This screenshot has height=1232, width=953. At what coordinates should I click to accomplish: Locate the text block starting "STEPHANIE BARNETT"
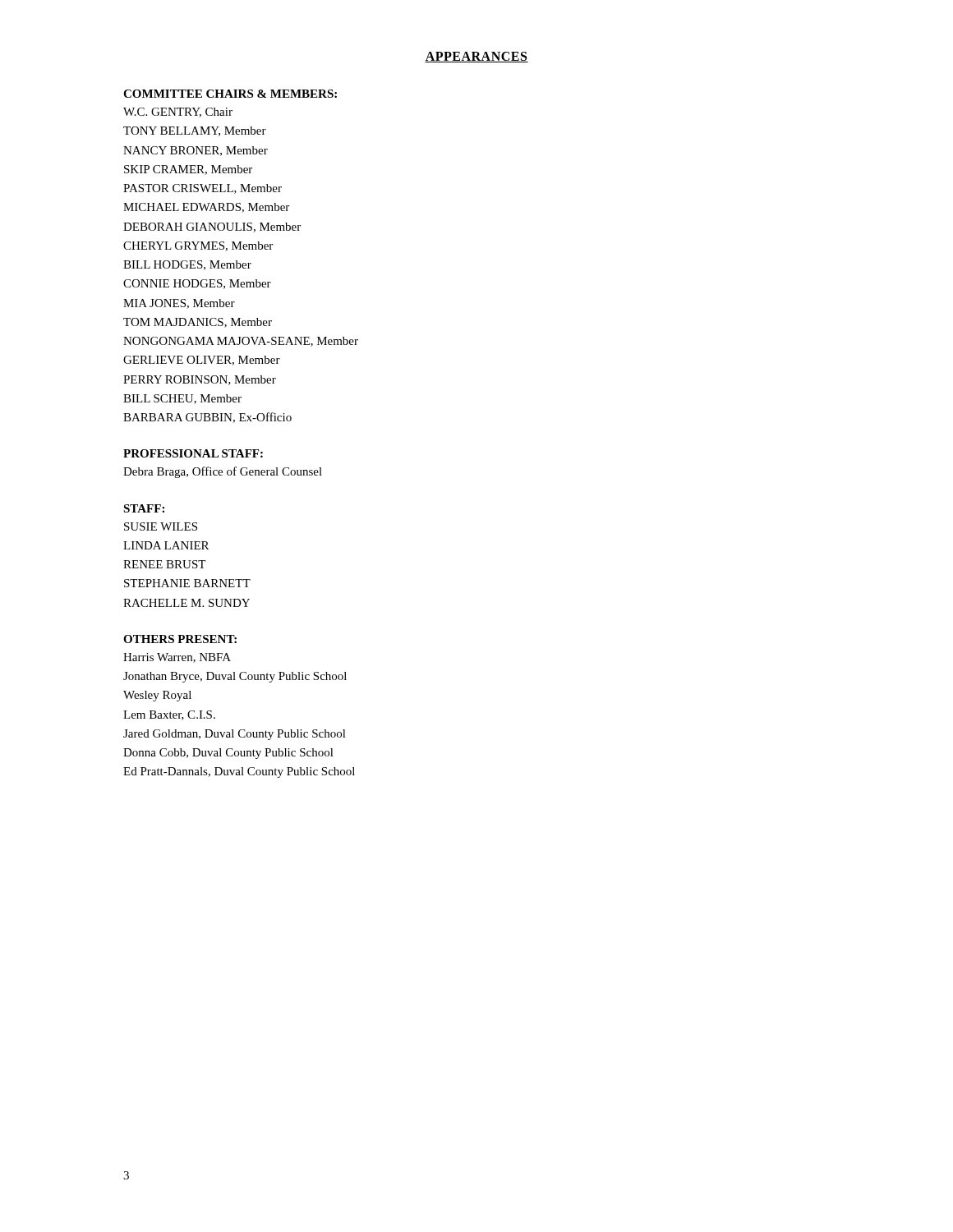click(187, 583)
